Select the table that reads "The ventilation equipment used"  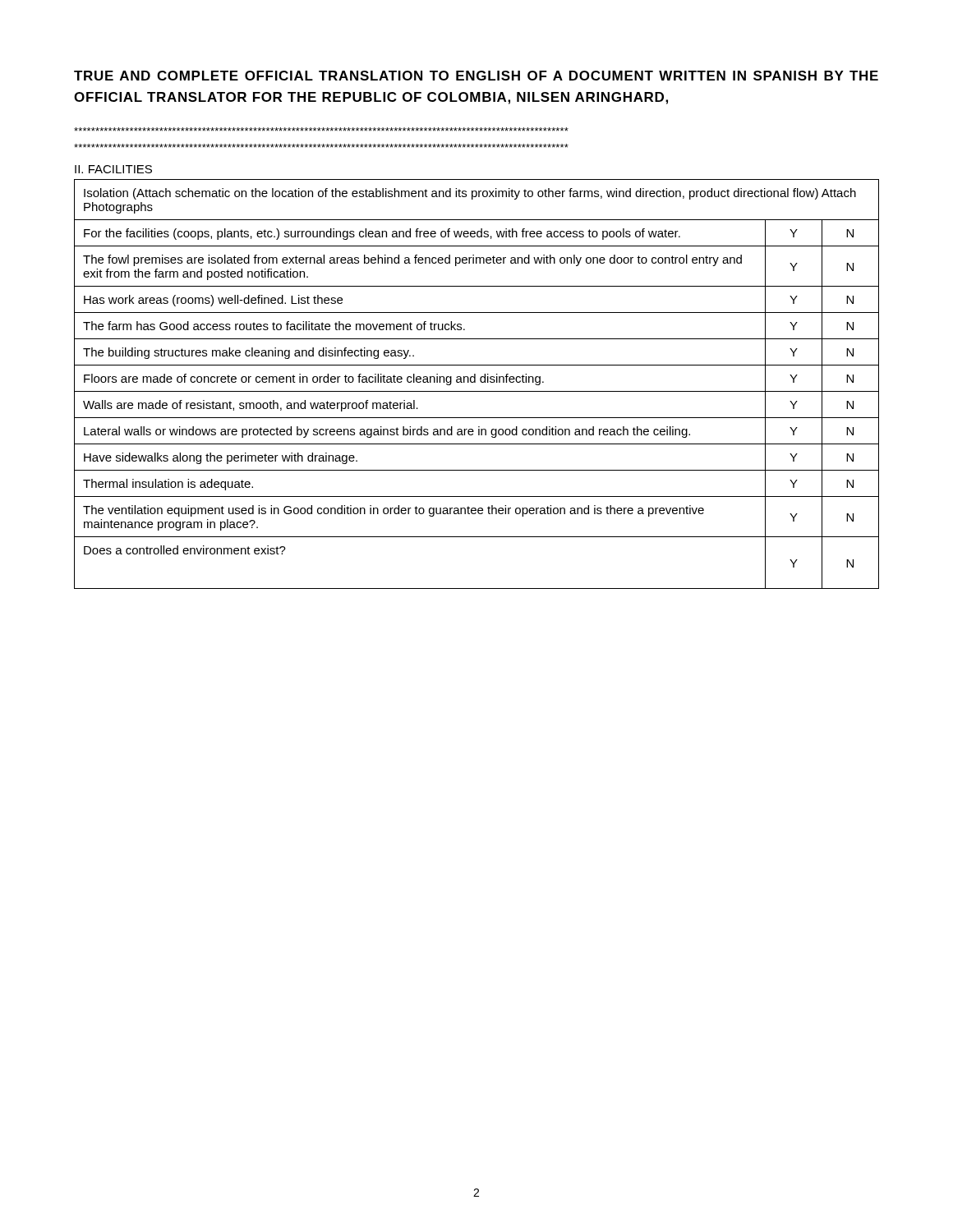(476, 384)
